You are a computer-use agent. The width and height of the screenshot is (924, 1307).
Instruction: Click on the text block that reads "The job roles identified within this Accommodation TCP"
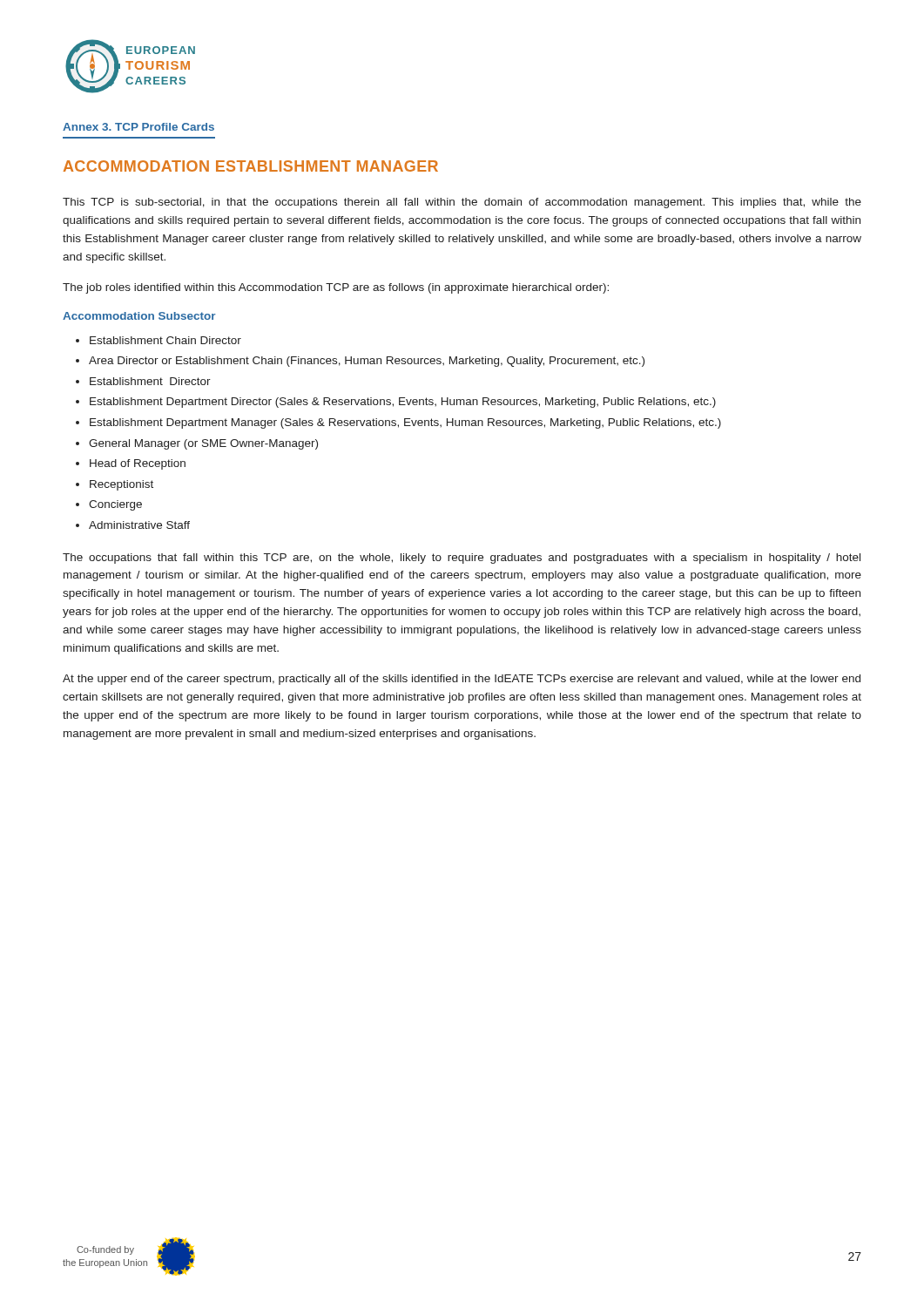pos(336,287)
